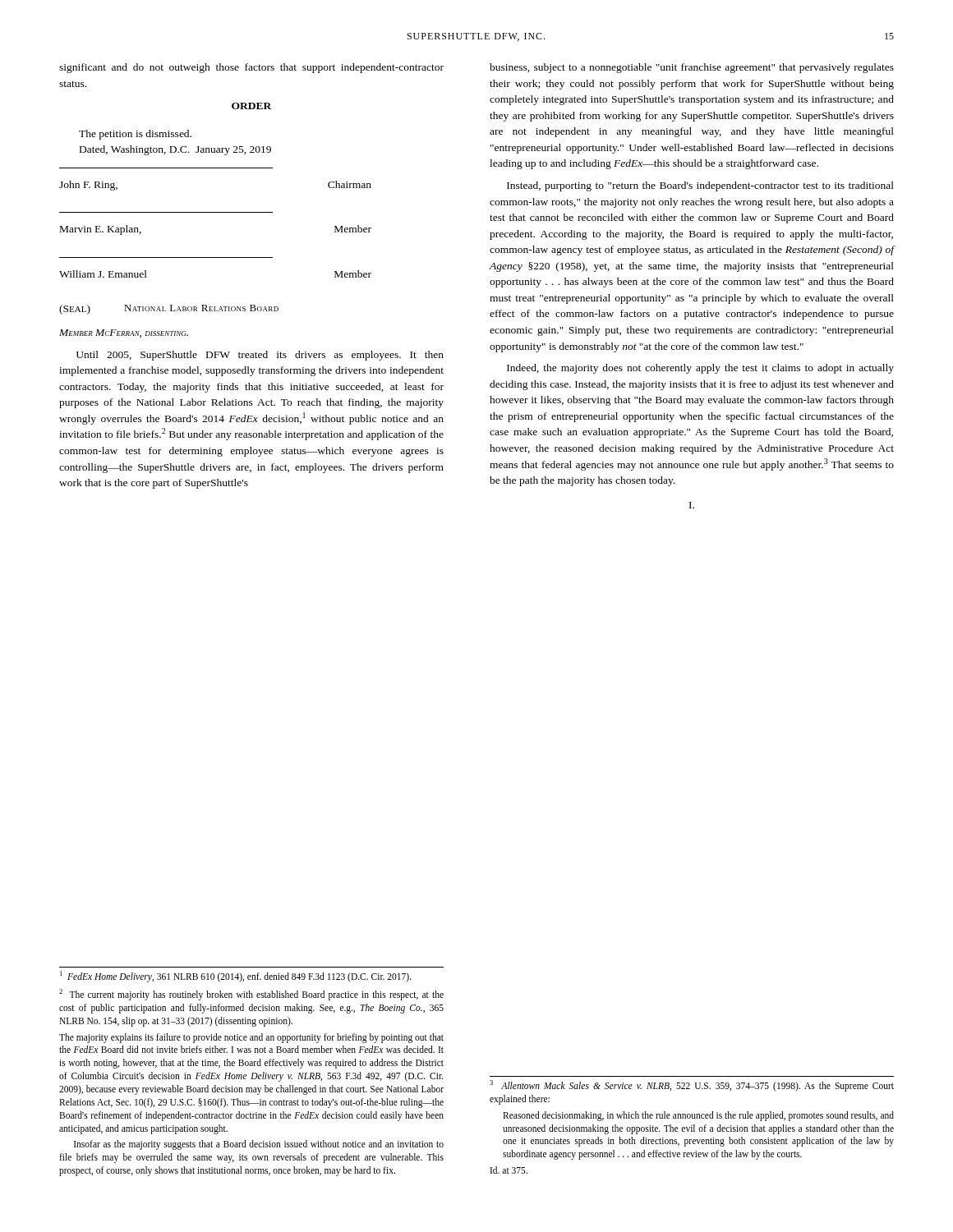Image resolution: width=953 pixels, height=1232 pixels.
Task: Select the text starting "(SEAL) National Labor Relations Board"
Action: tap(169, 308)
